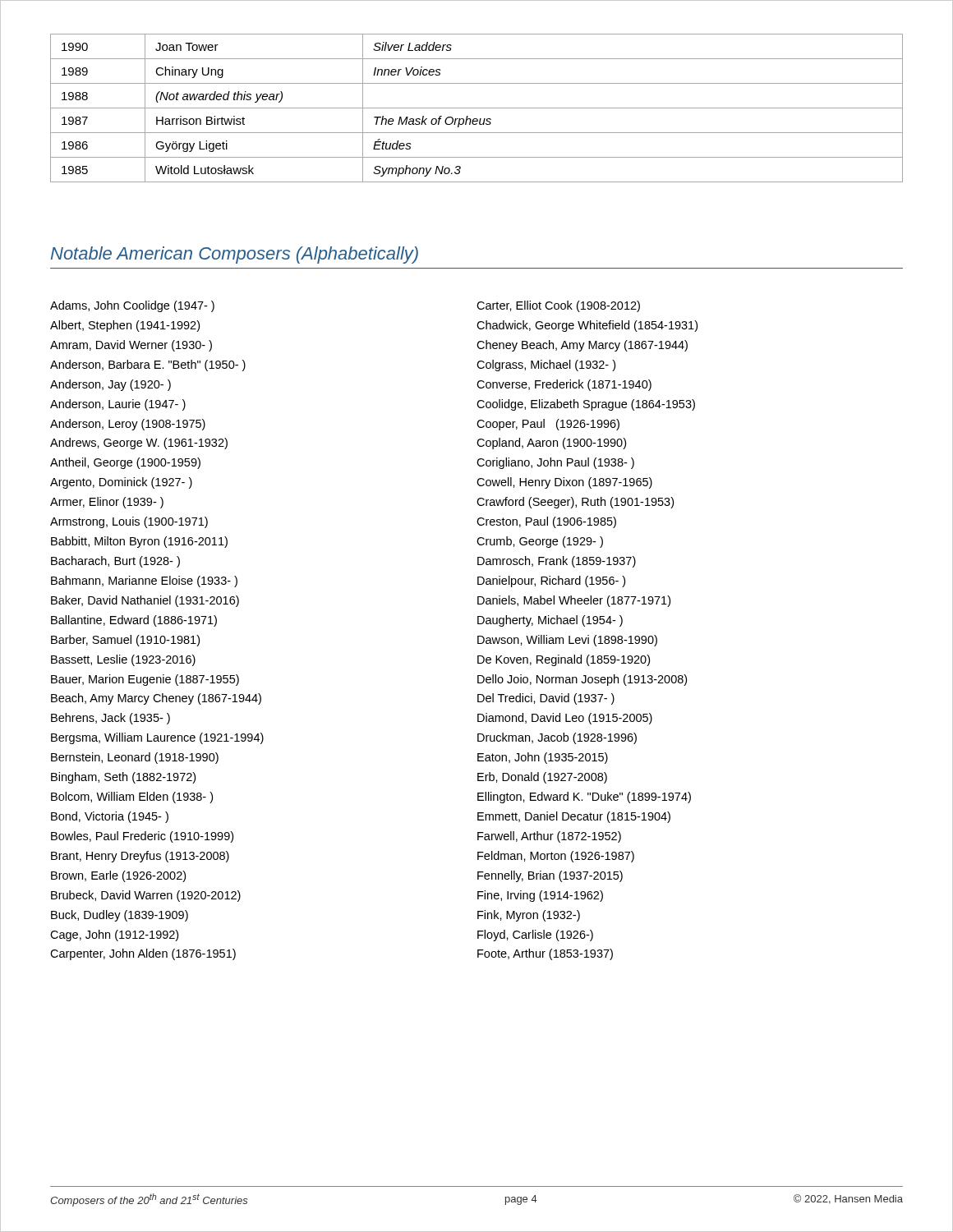
Task: Click on the text block starting "Danielpour, Richard (1956- )"
Action: [551, 581]
